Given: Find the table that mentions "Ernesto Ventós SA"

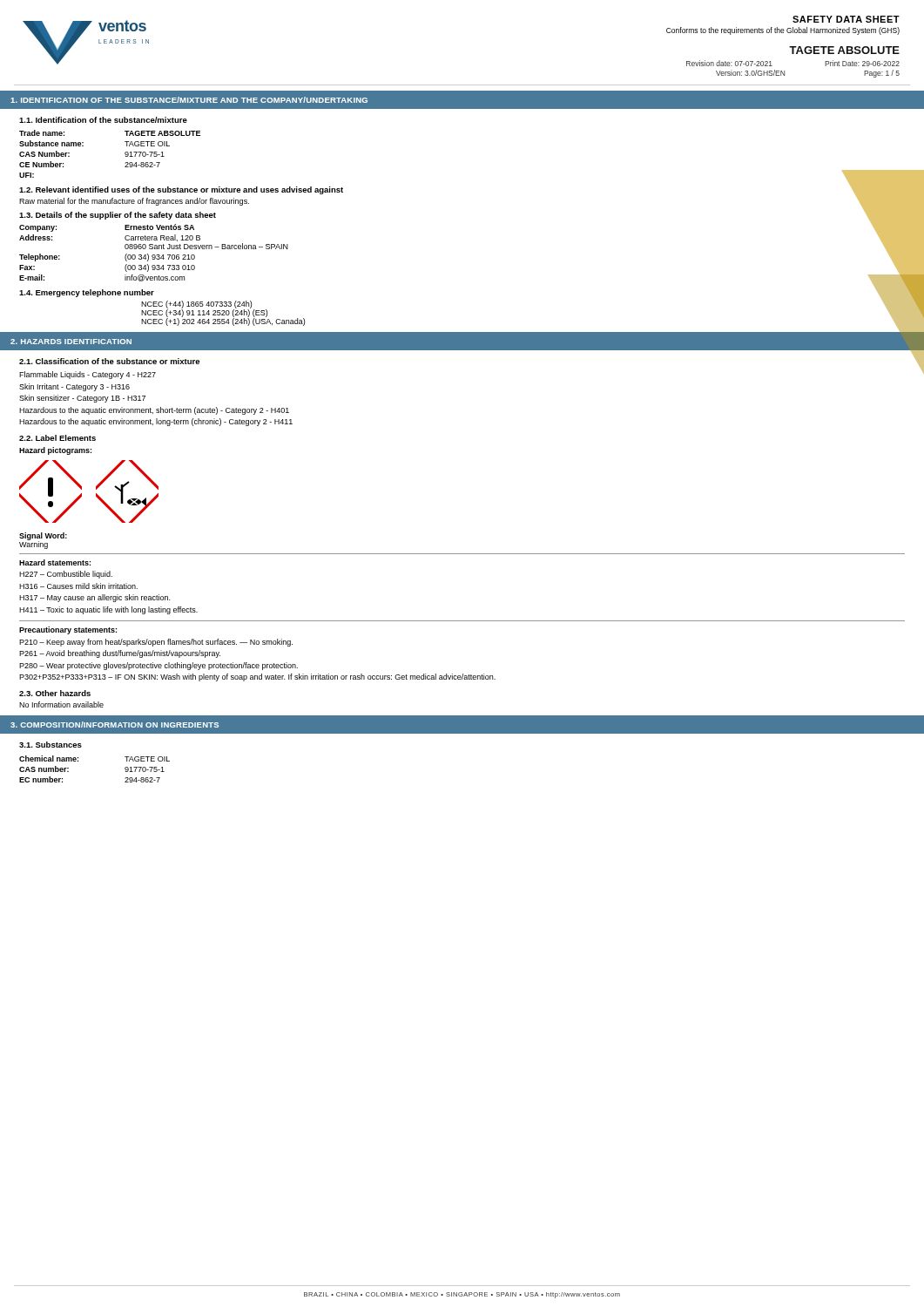Looking at the screenshot, I should (462, 253).
